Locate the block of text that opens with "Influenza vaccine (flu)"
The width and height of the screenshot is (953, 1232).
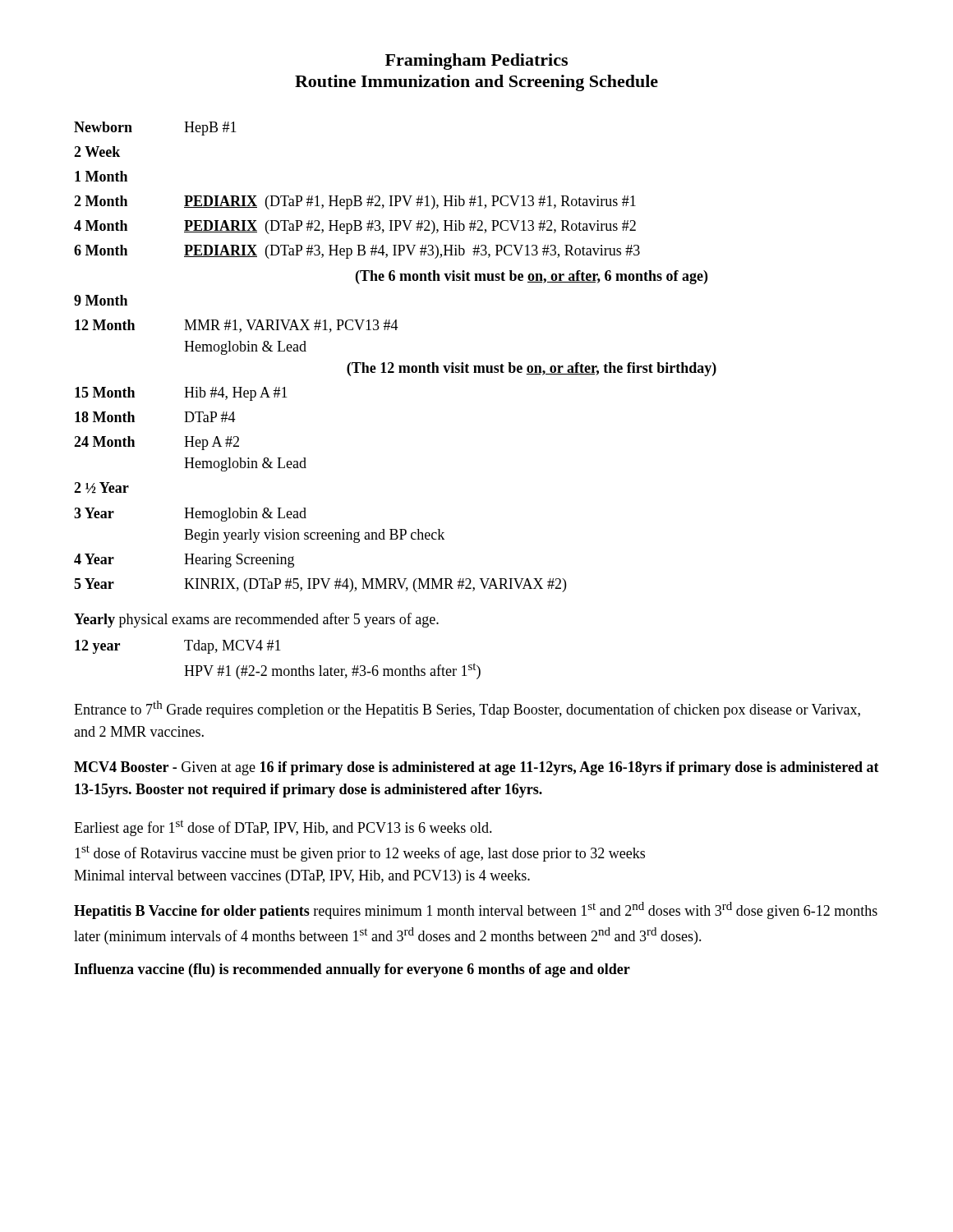click(x=352, y=969)
